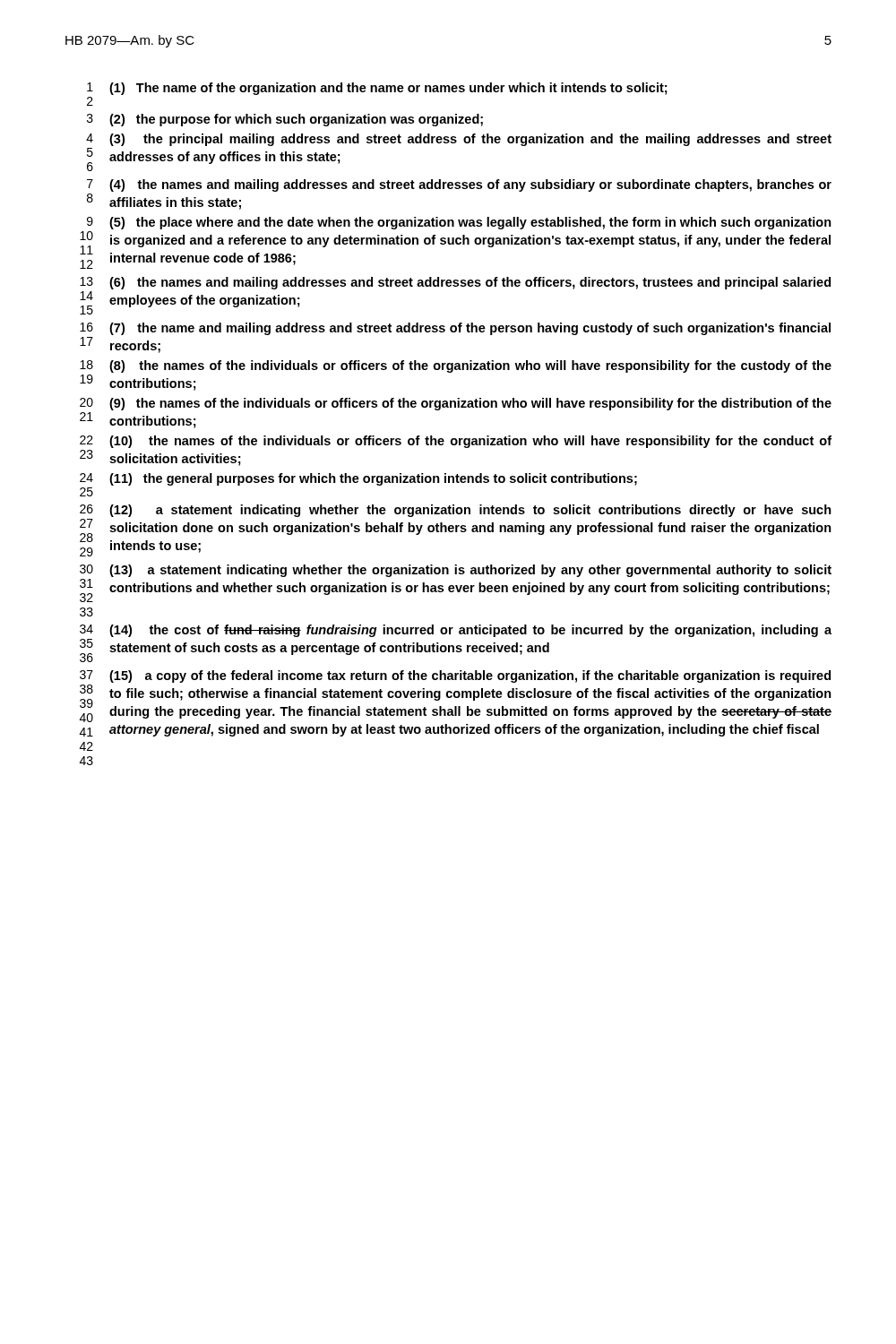This screenshot has width=896, height=1344.
Task: Select the text starting "37383940414243 (15) a"
Action: [x=448, y=717]
